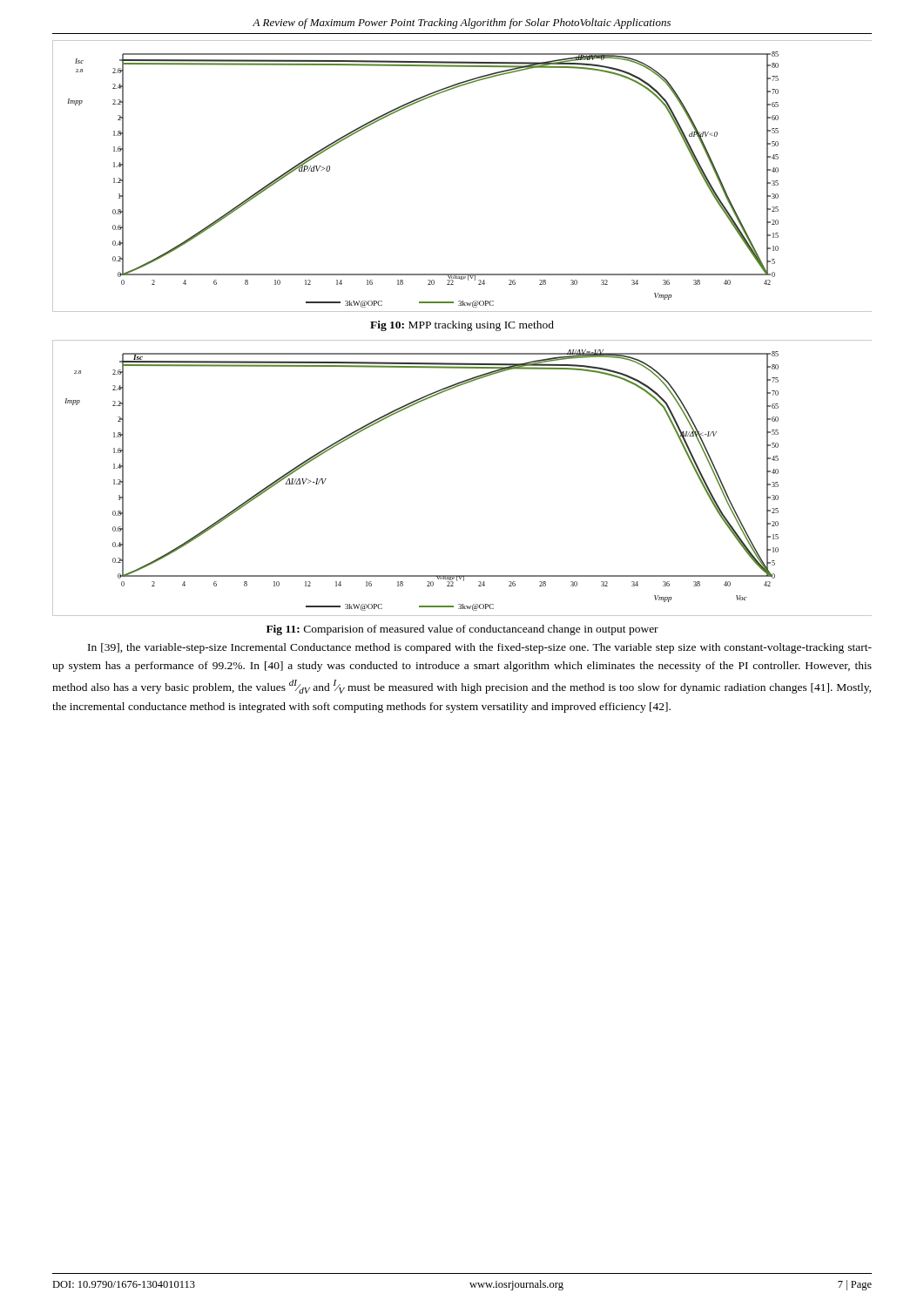
Task: Find "Fig 10: MPP tracking using IC method" on this page
Action: pyautogui.click(x=462, y=325)
